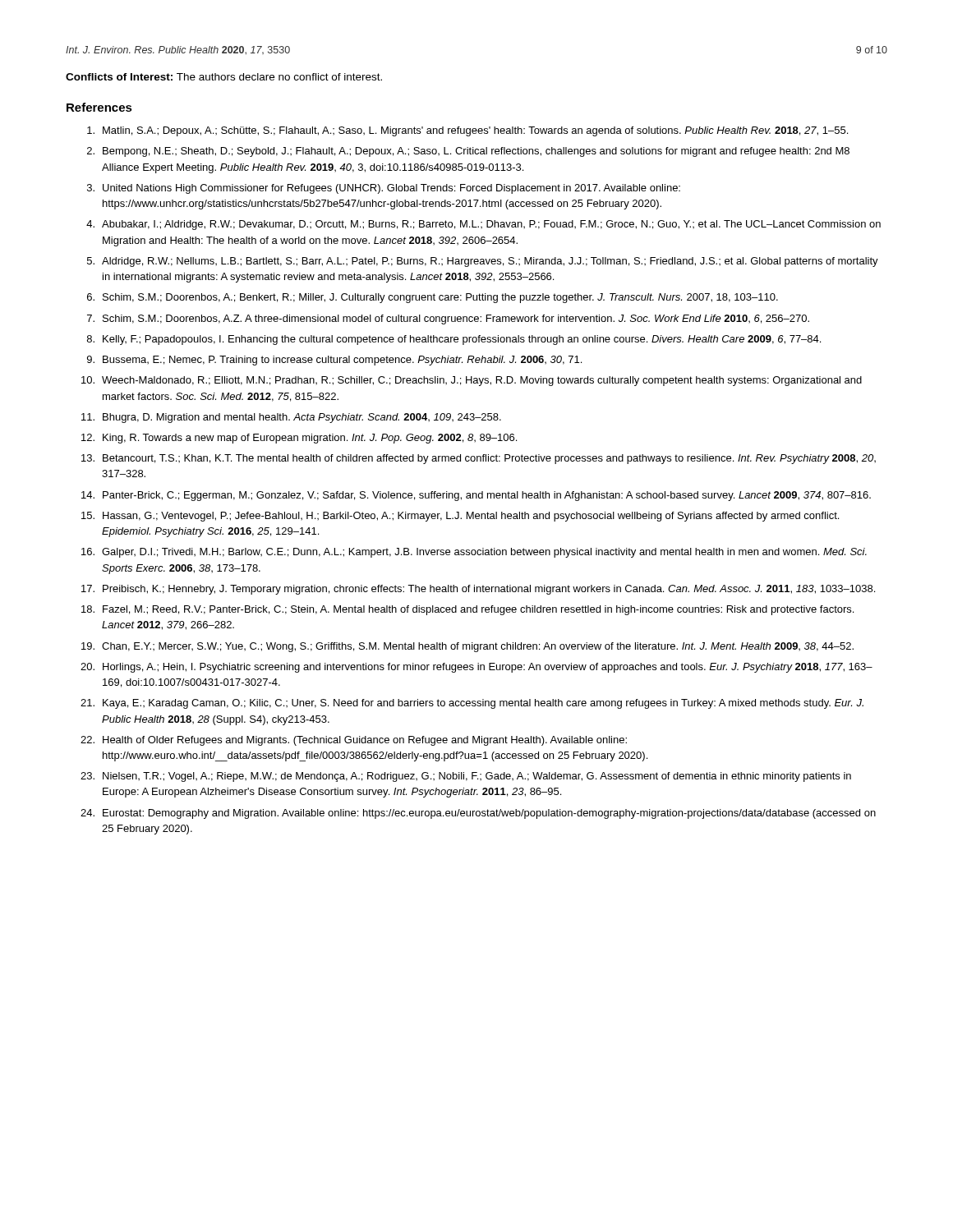Image resolution: width=953 pixels, height=1232 pixels.
Task: Click the passage that begins "20. Horlings, A.;"
Action: point(476,674)
